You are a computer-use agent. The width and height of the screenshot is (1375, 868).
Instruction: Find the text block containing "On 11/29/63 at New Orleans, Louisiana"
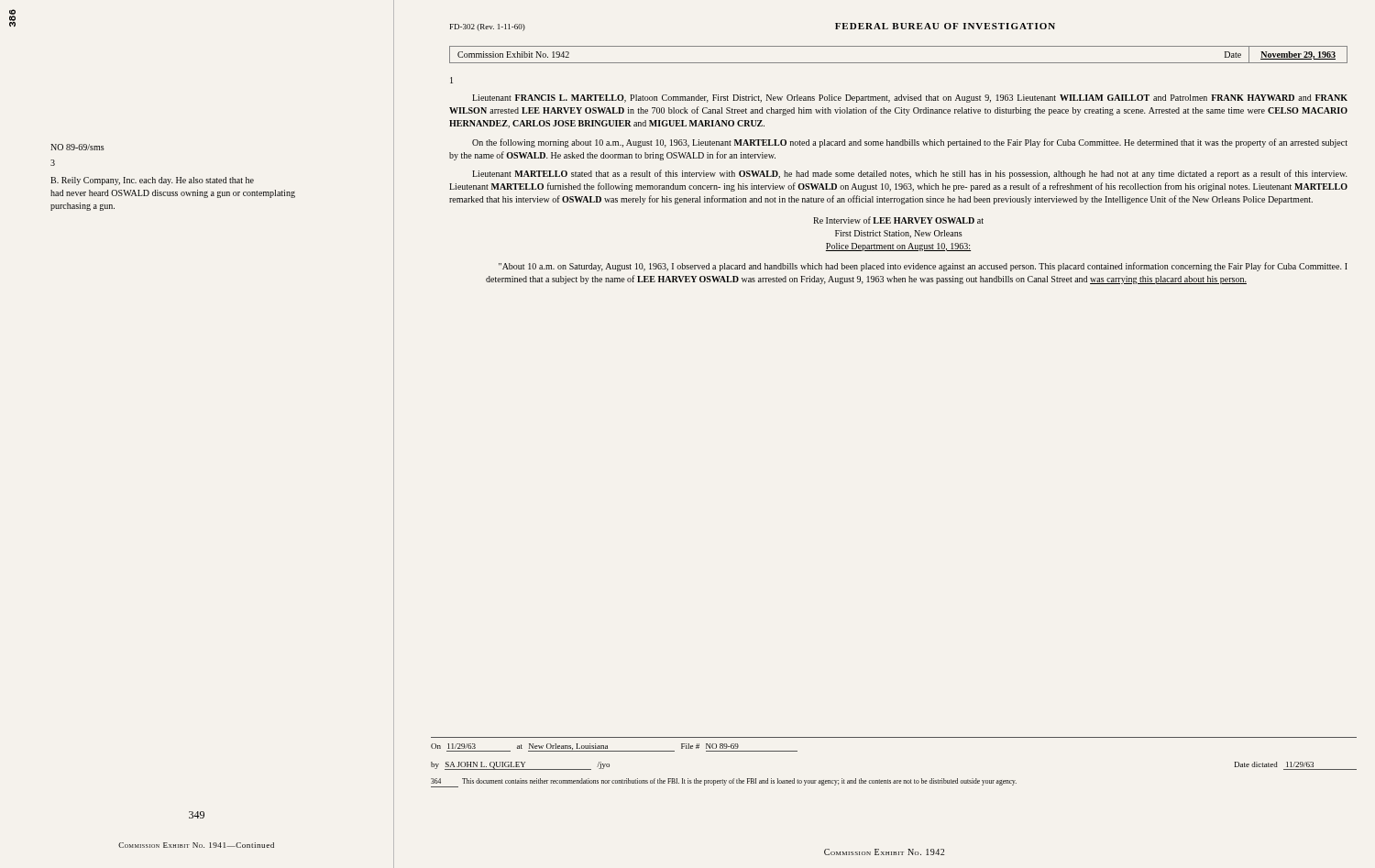(x=614, y=747)
